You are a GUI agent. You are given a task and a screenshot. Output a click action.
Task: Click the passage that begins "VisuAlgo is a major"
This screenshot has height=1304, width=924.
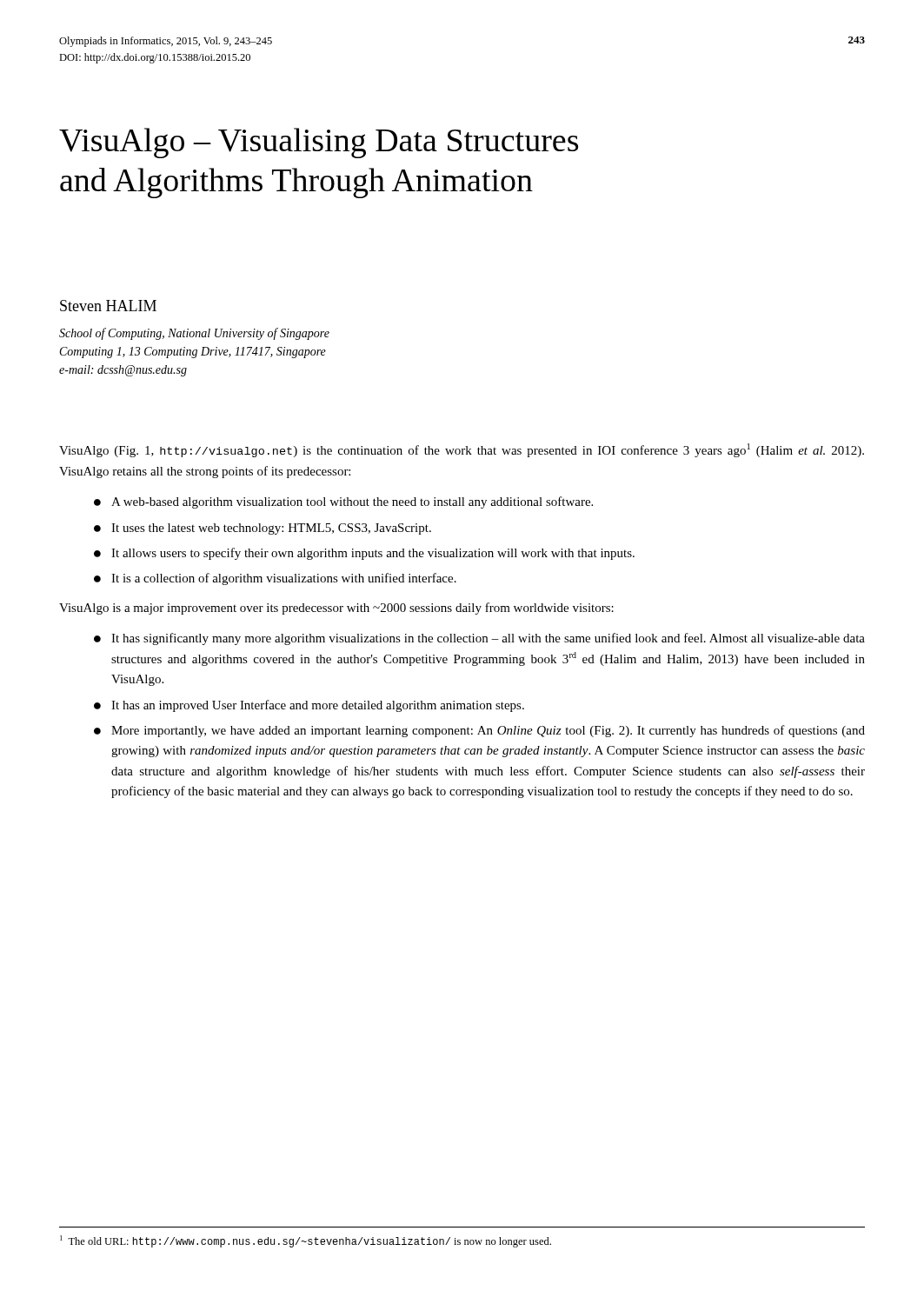pyautogui.click(x=337, y=607)
